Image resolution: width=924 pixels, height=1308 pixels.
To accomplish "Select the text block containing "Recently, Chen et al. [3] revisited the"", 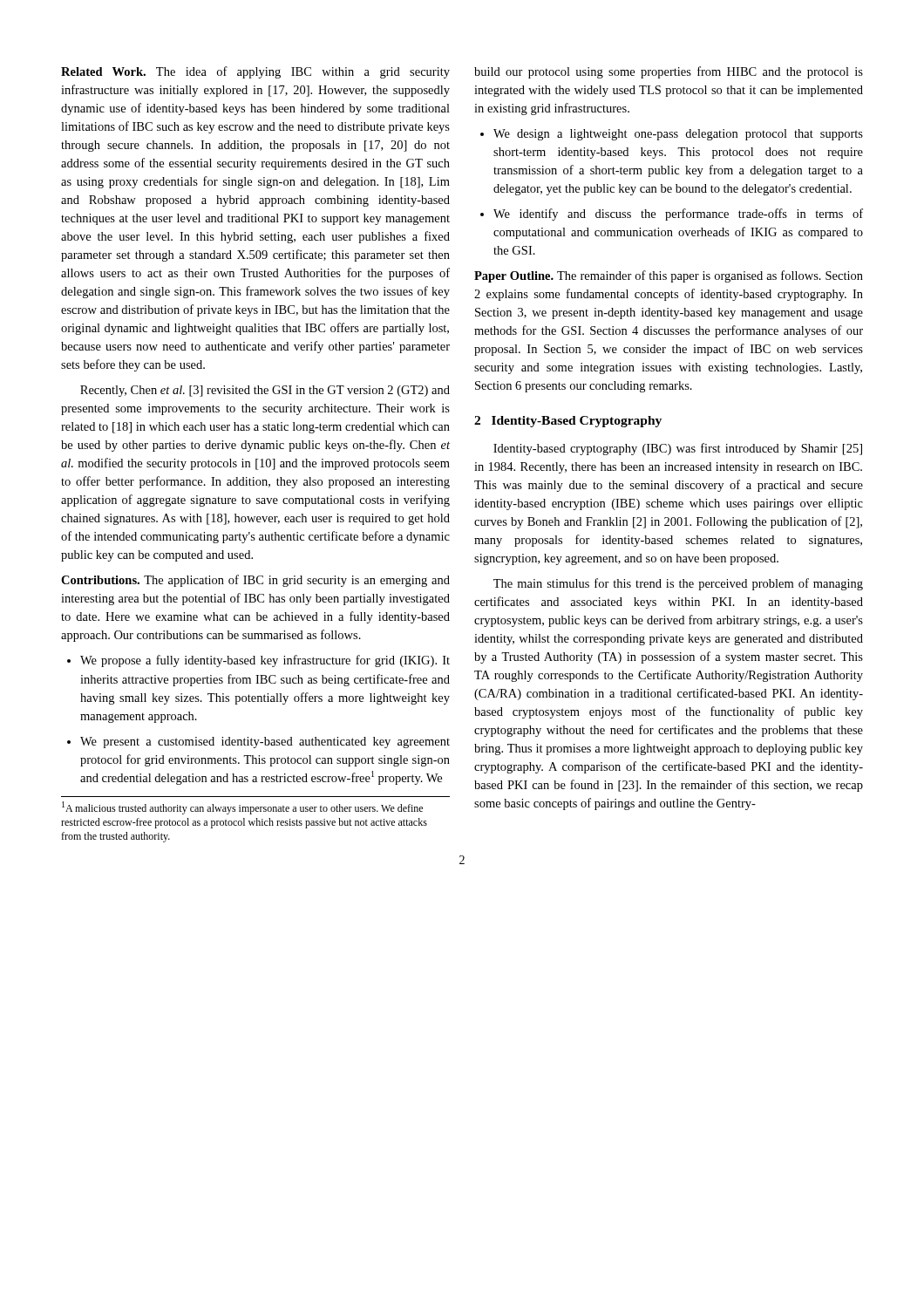I will 255,473.
